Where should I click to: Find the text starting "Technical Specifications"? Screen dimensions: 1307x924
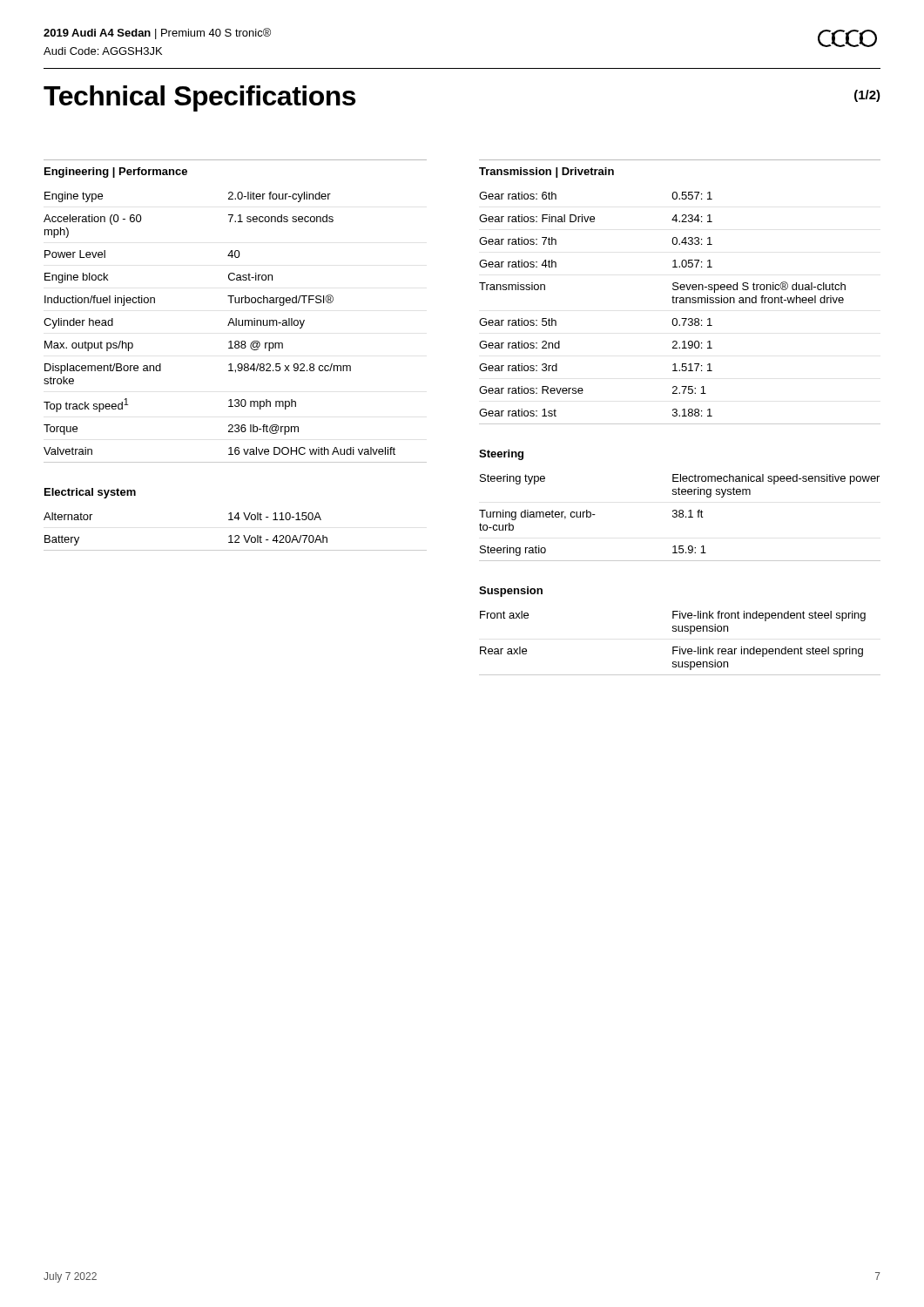click(200, 96)
